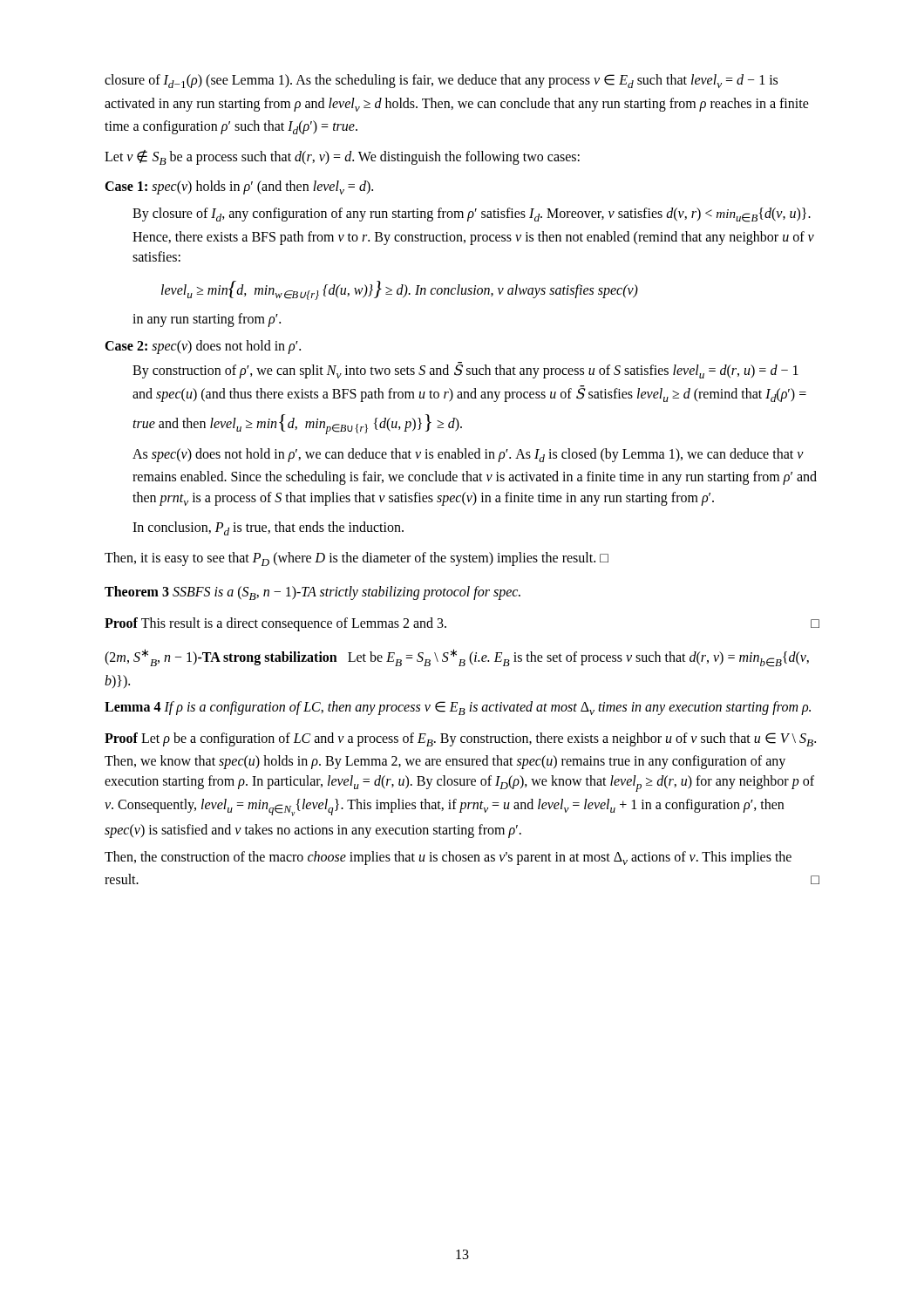Find the element starting "Theorem 3 SSBFS is a"
The height and width of the screenshot is (1308, 924).
pyautogui.click(x=313, y=593)
